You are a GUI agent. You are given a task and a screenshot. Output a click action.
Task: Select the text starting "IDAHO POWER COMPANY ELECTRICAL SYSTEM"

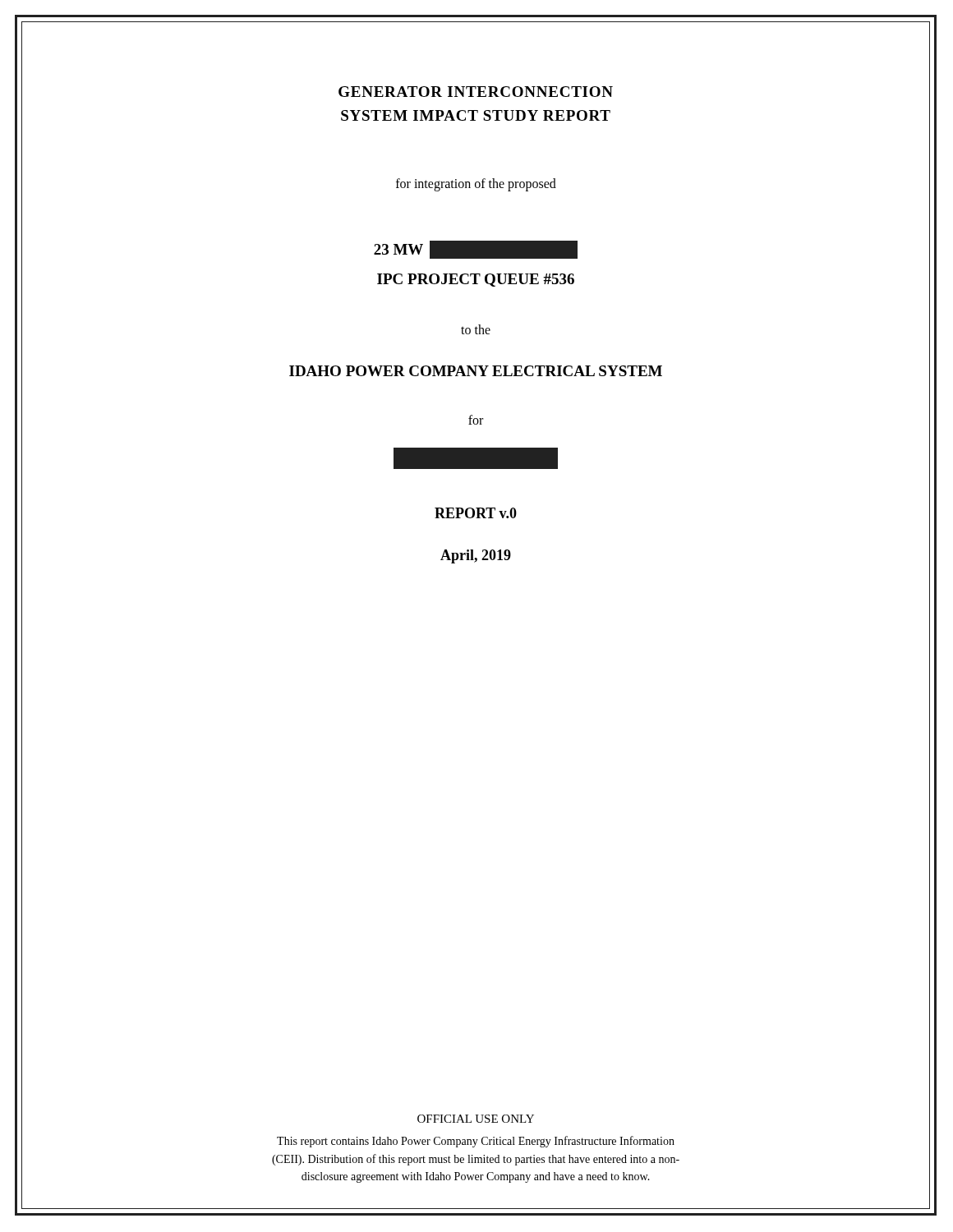click(x=476, y=371)
